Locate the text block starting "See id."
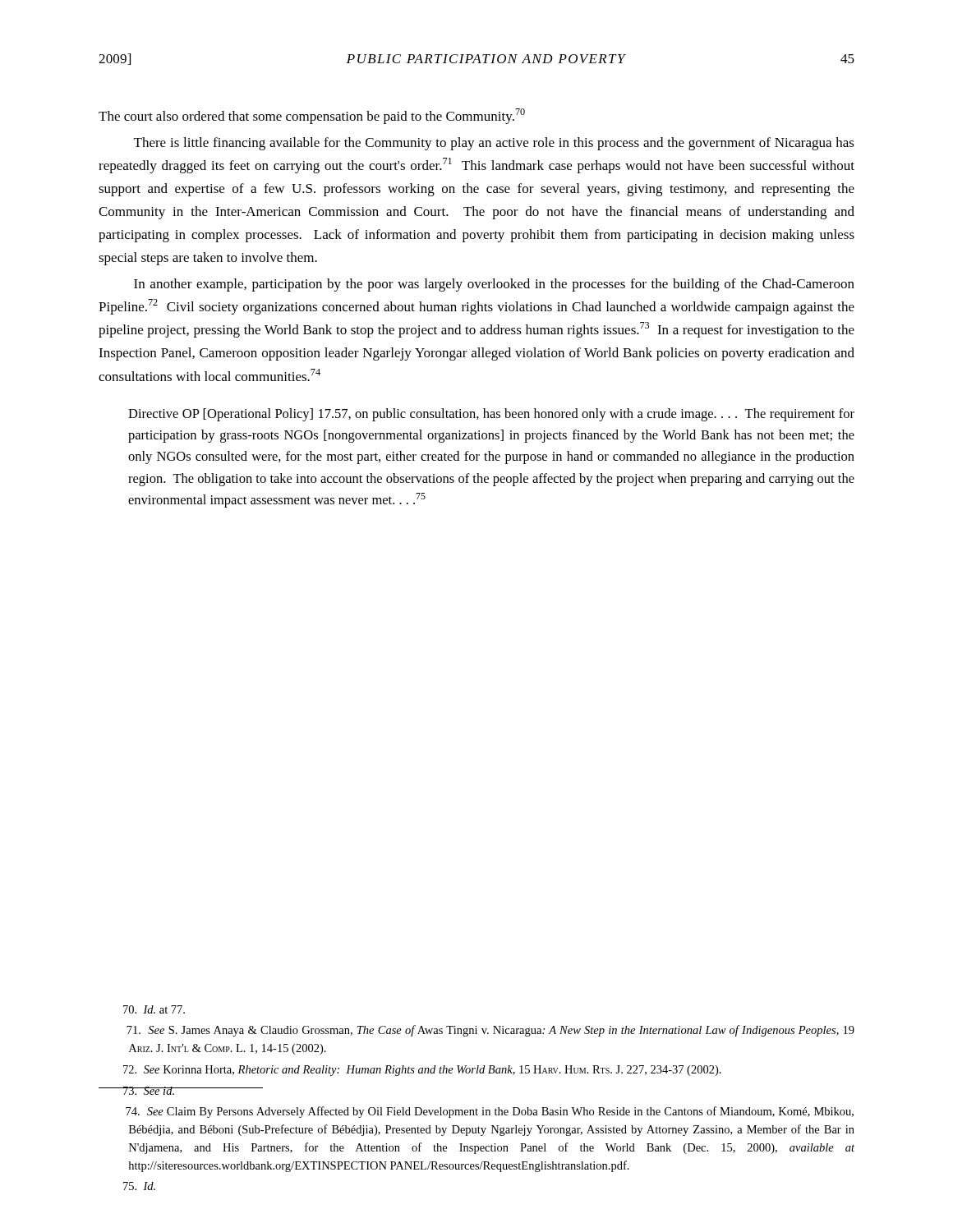 (137, 1090)
